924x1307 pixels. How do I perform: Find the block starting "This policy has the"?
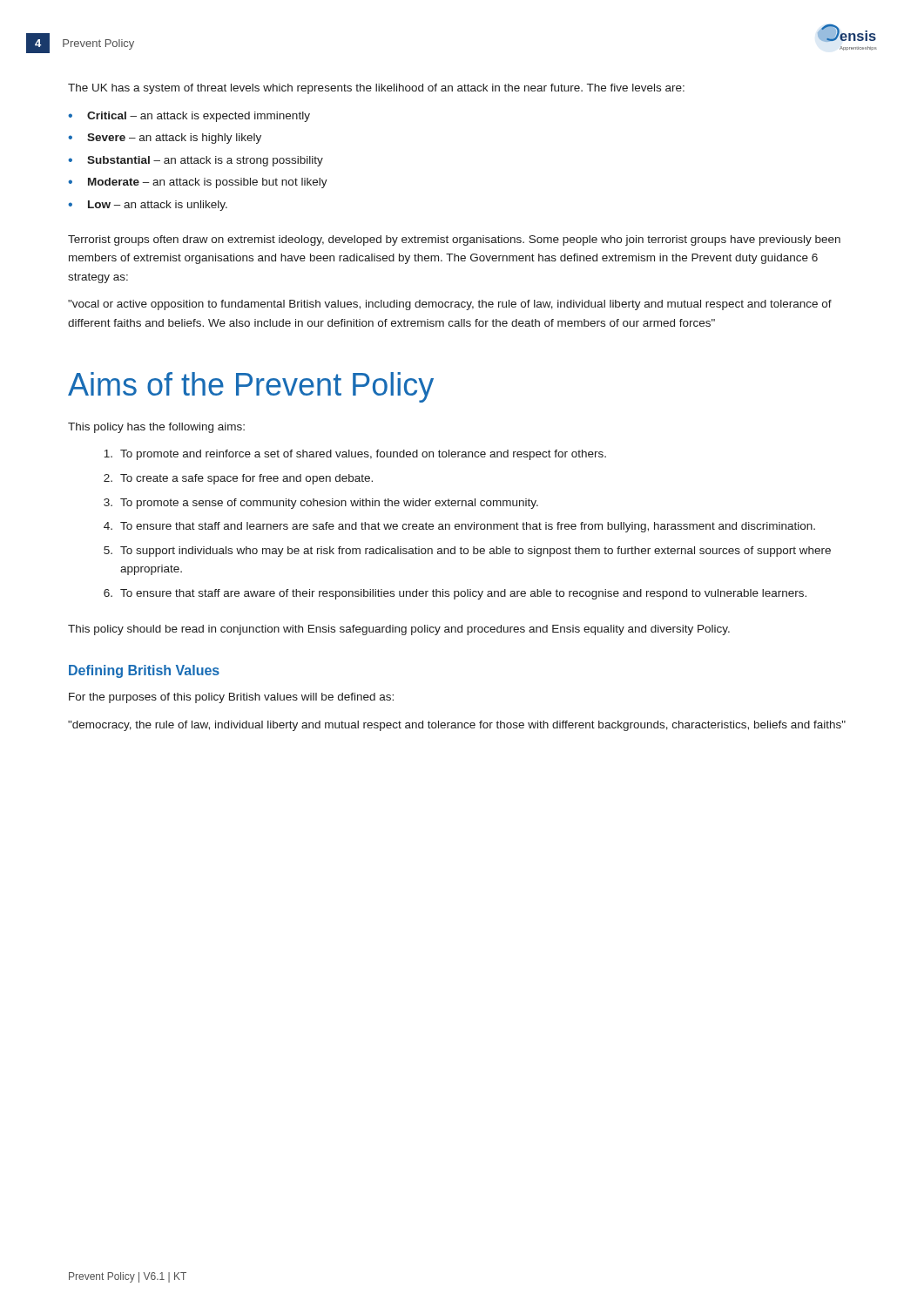click(157, 426)
